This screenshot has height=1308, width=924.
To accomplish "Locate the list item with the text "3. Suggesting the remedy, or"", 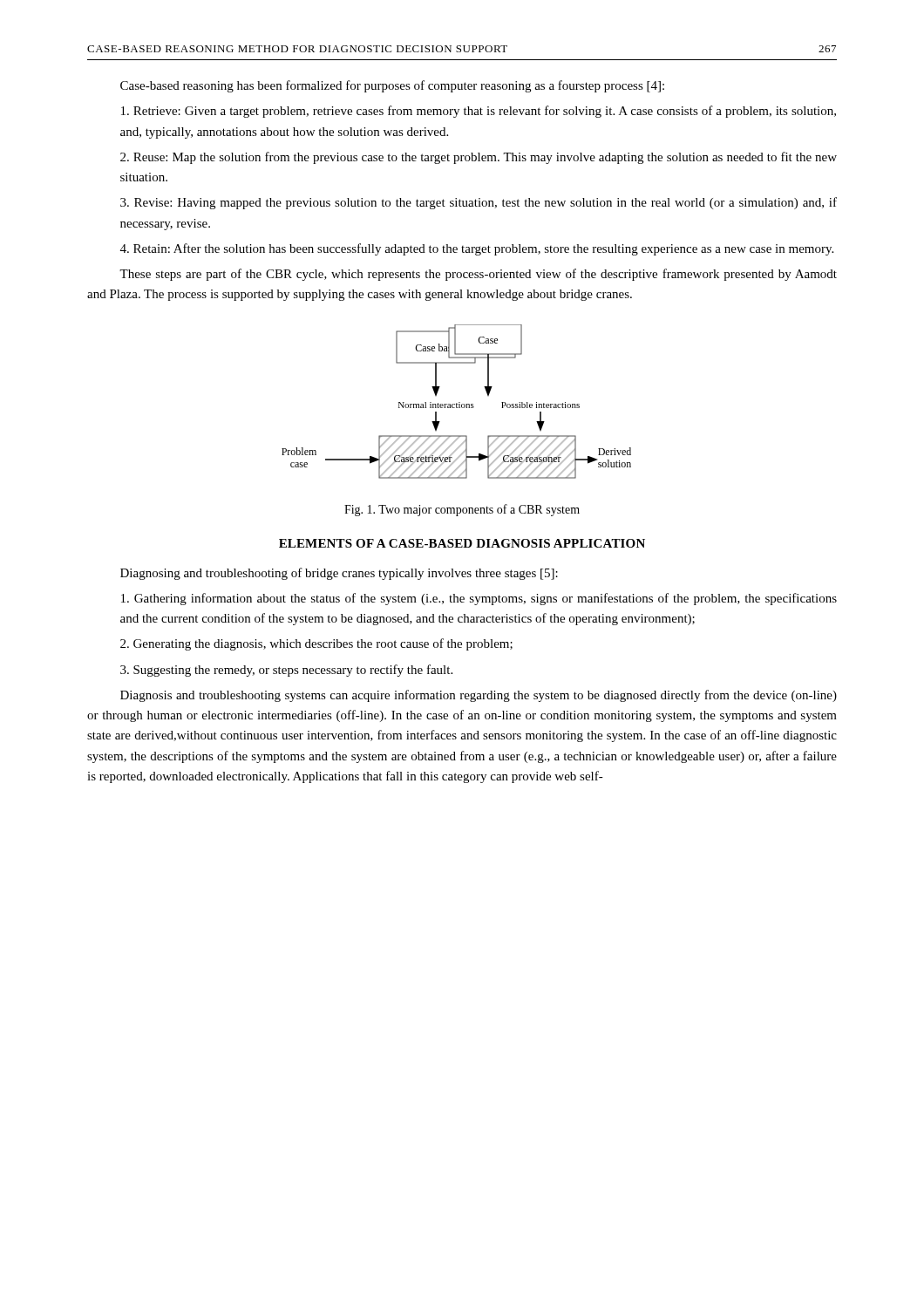I will point(287,669).
